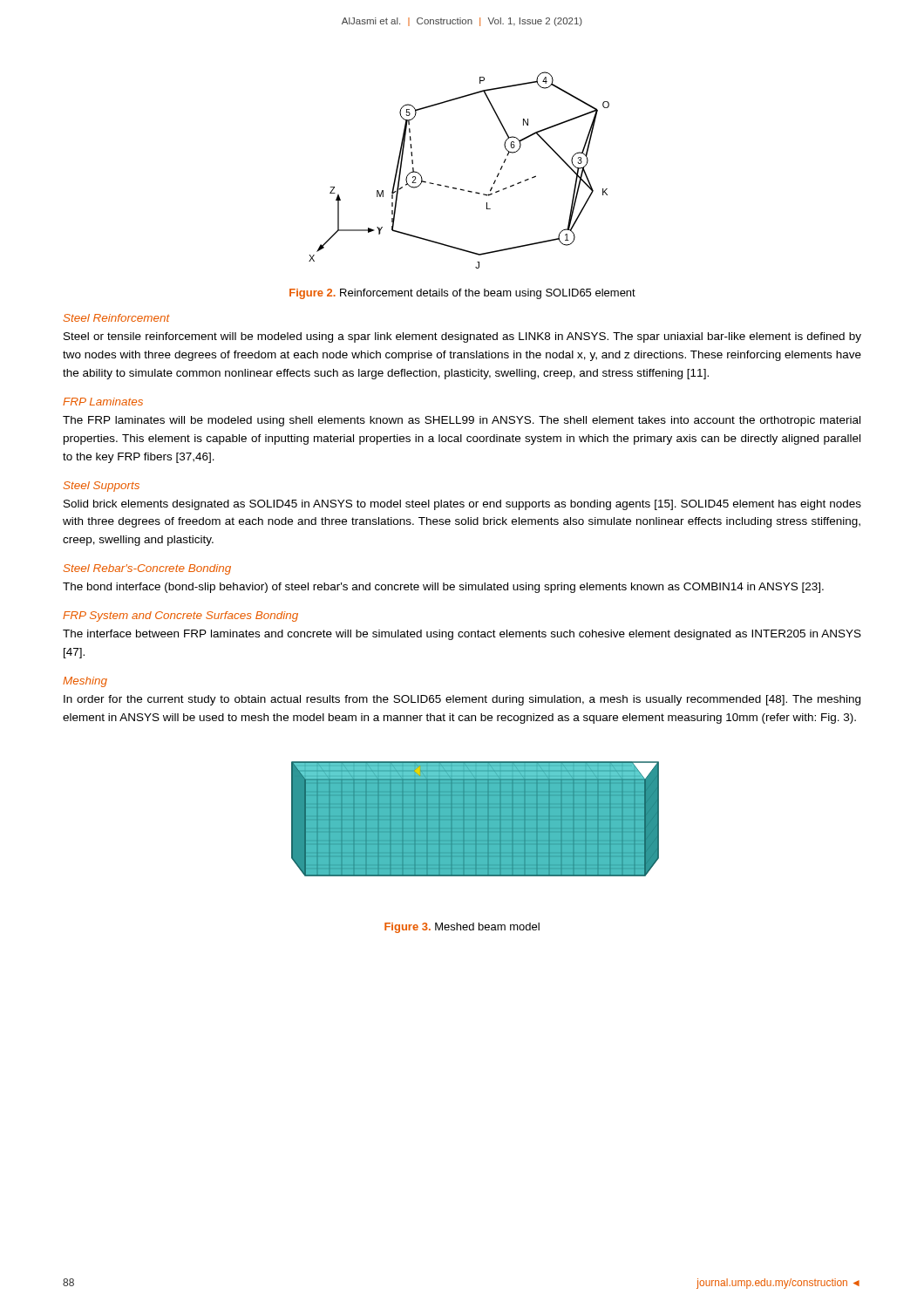Screen dimensions: 1308x924
Task: Locate the section header that reads "Steel Rebar's-Concrete Bonding"
Action: click(x=147, y=568)
